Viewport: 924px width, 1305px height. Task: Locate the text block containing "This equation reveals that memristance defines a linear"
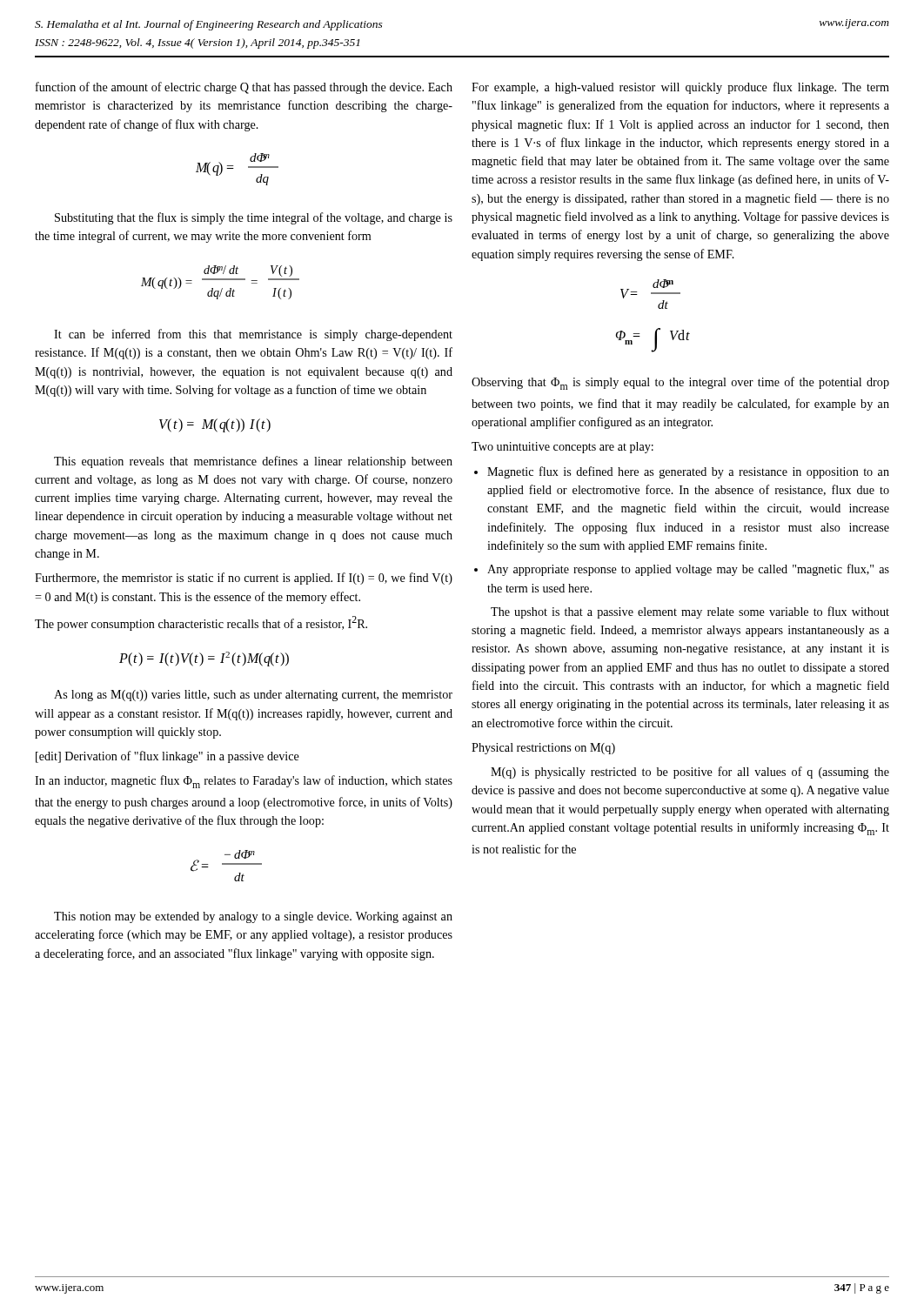(244, 543)
